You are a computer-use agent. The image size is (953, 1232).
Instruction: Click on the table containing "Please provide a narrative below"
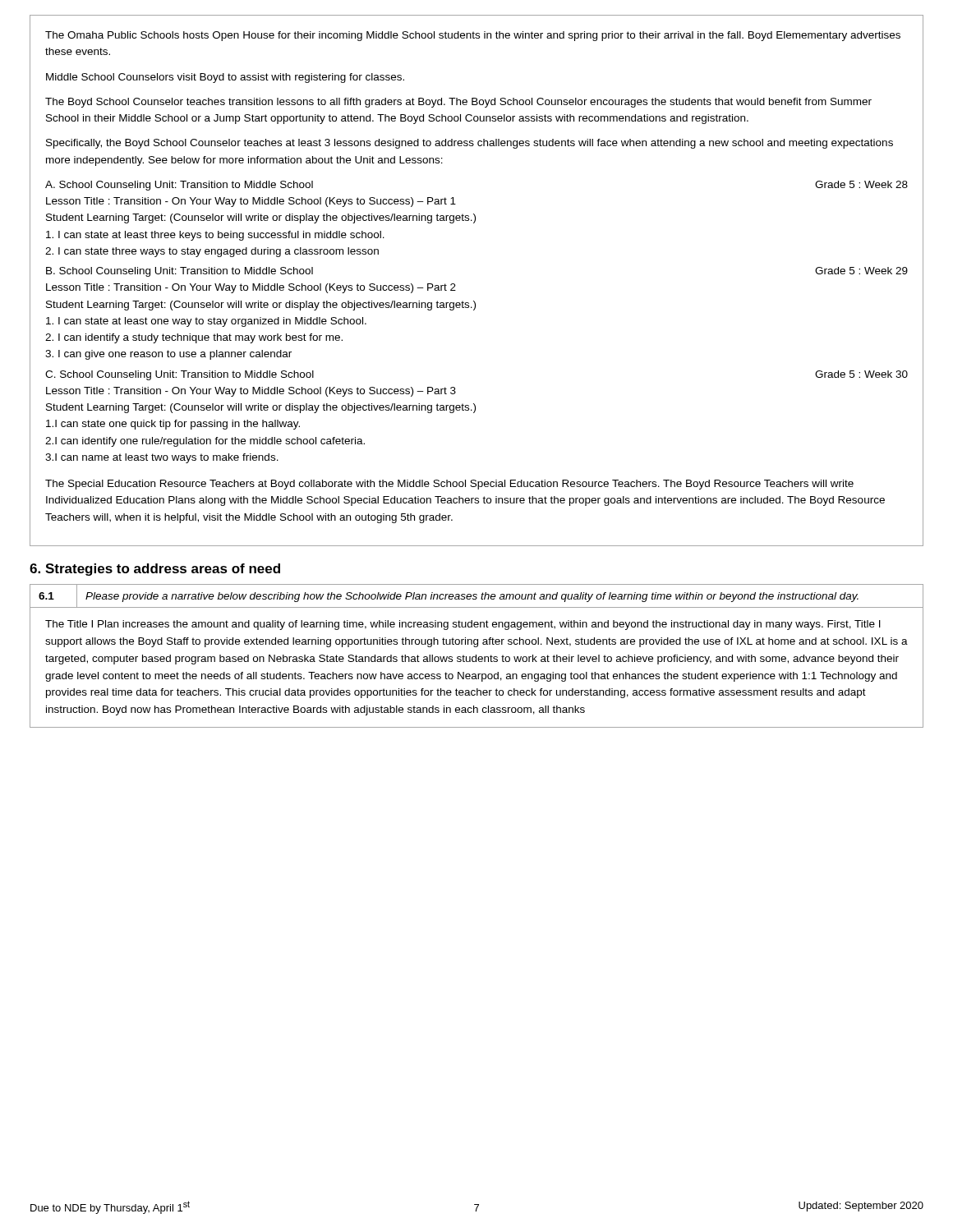[x=476, y=596]
